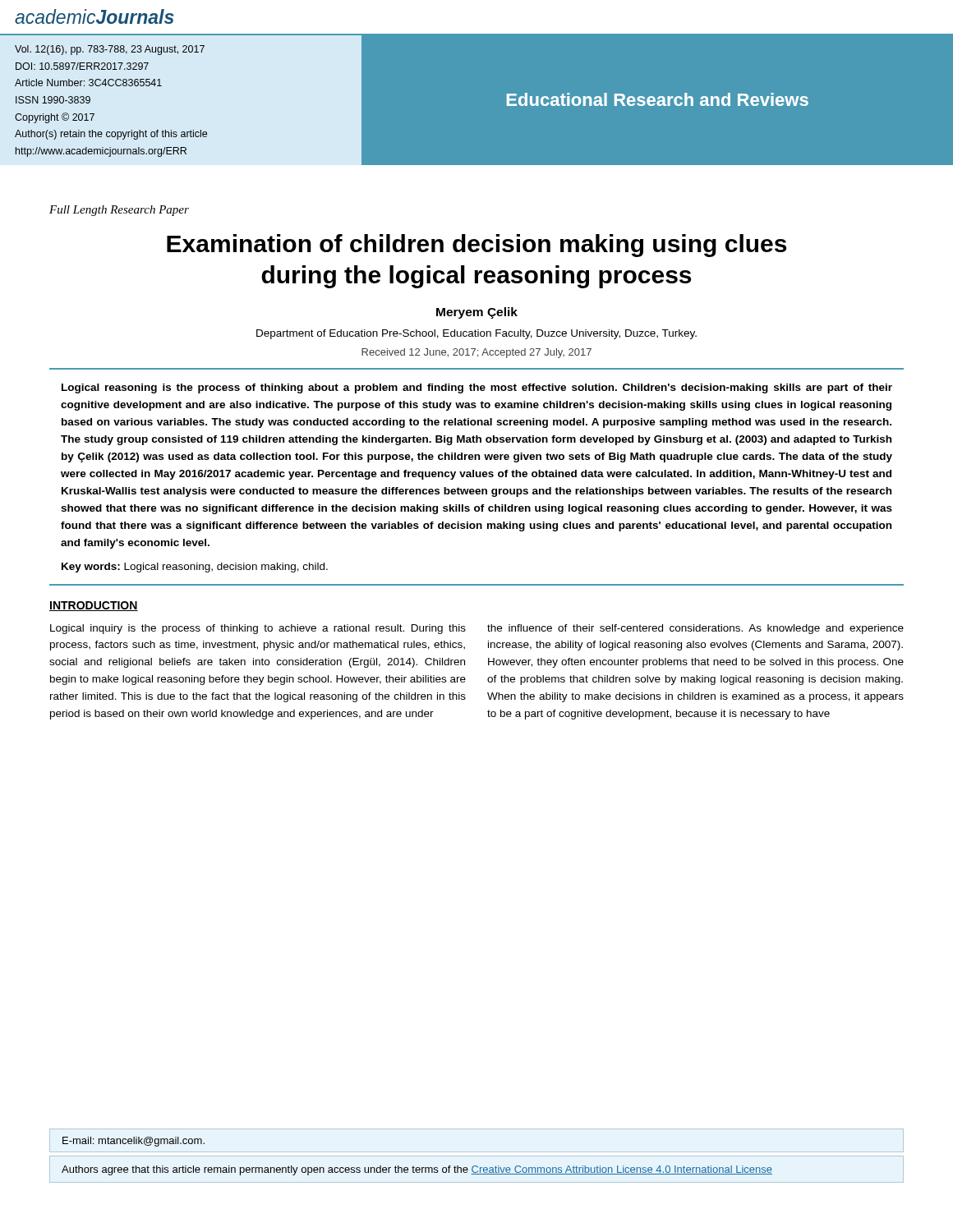953x1232 pixels.
Task: Point to the block beginning "the influence of"
Action: pyautogui.click(x=695, y=671)
